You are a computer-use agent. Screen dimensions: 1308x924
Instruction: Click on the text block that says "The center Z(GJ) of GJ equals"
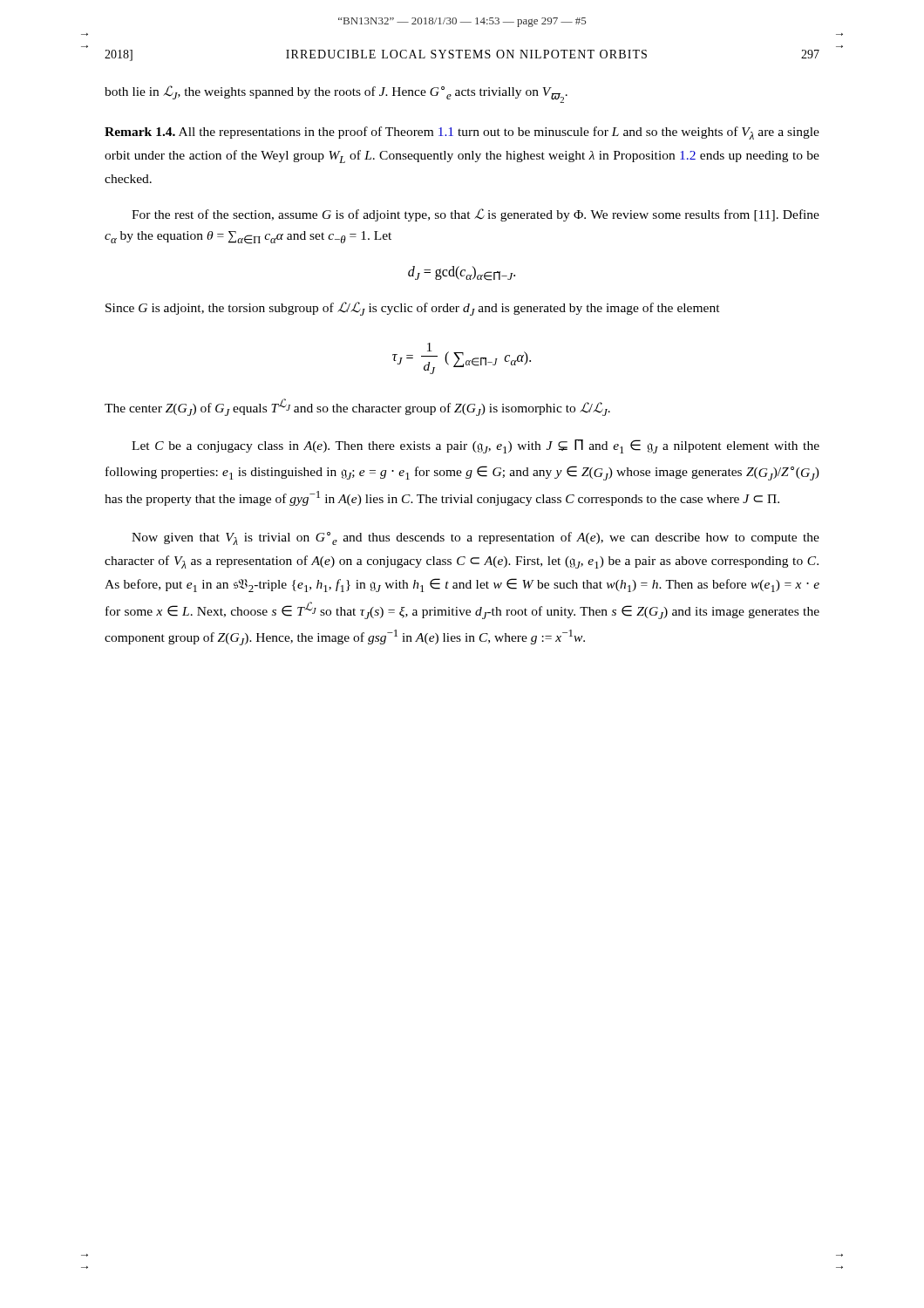coord(358,407)
